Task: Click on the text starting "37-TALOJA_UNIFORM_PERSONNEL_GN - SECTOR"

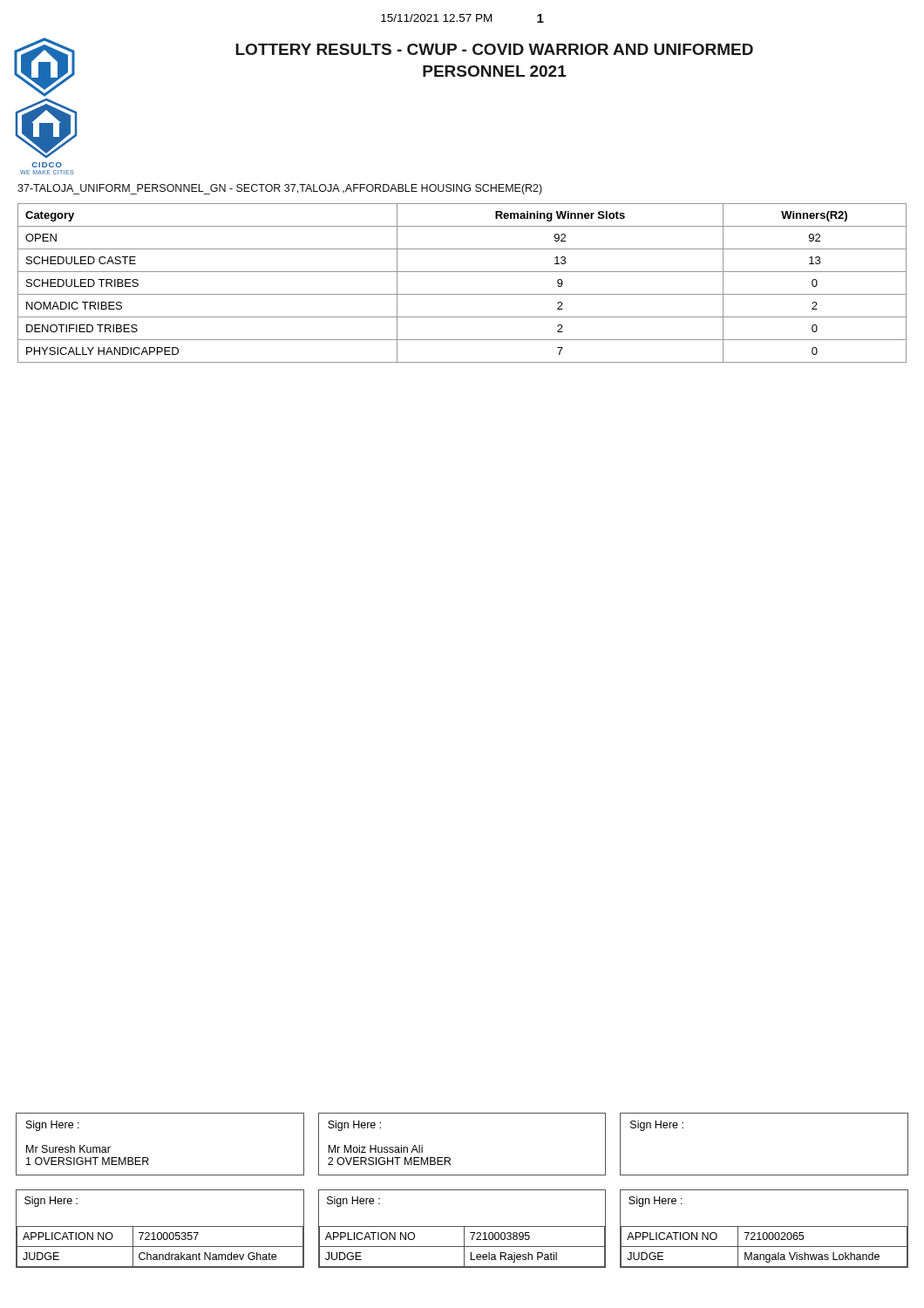Action: tap(280, 188)
